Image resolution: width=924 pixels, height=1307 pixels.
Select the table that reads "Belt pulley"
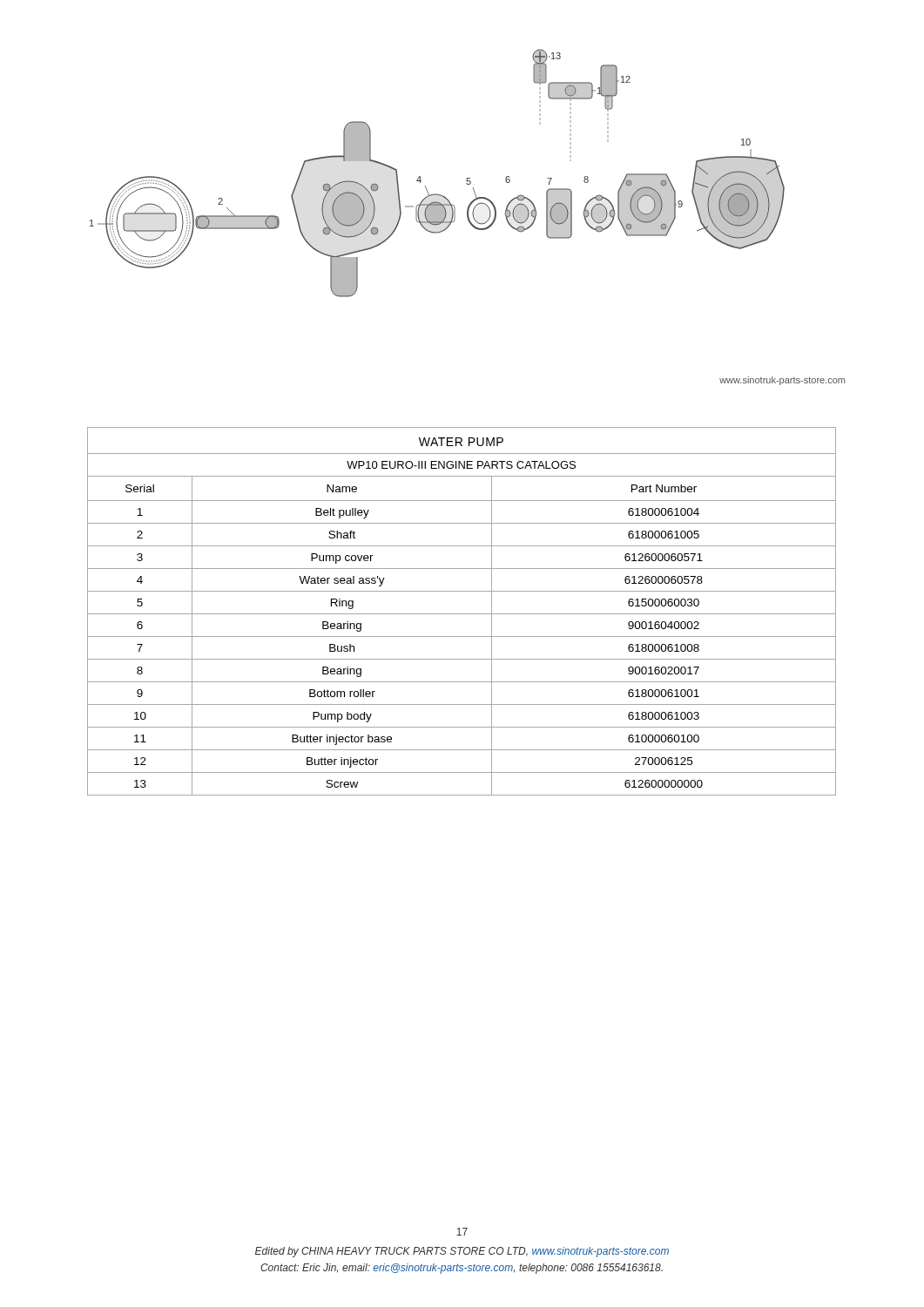point(462,611)
